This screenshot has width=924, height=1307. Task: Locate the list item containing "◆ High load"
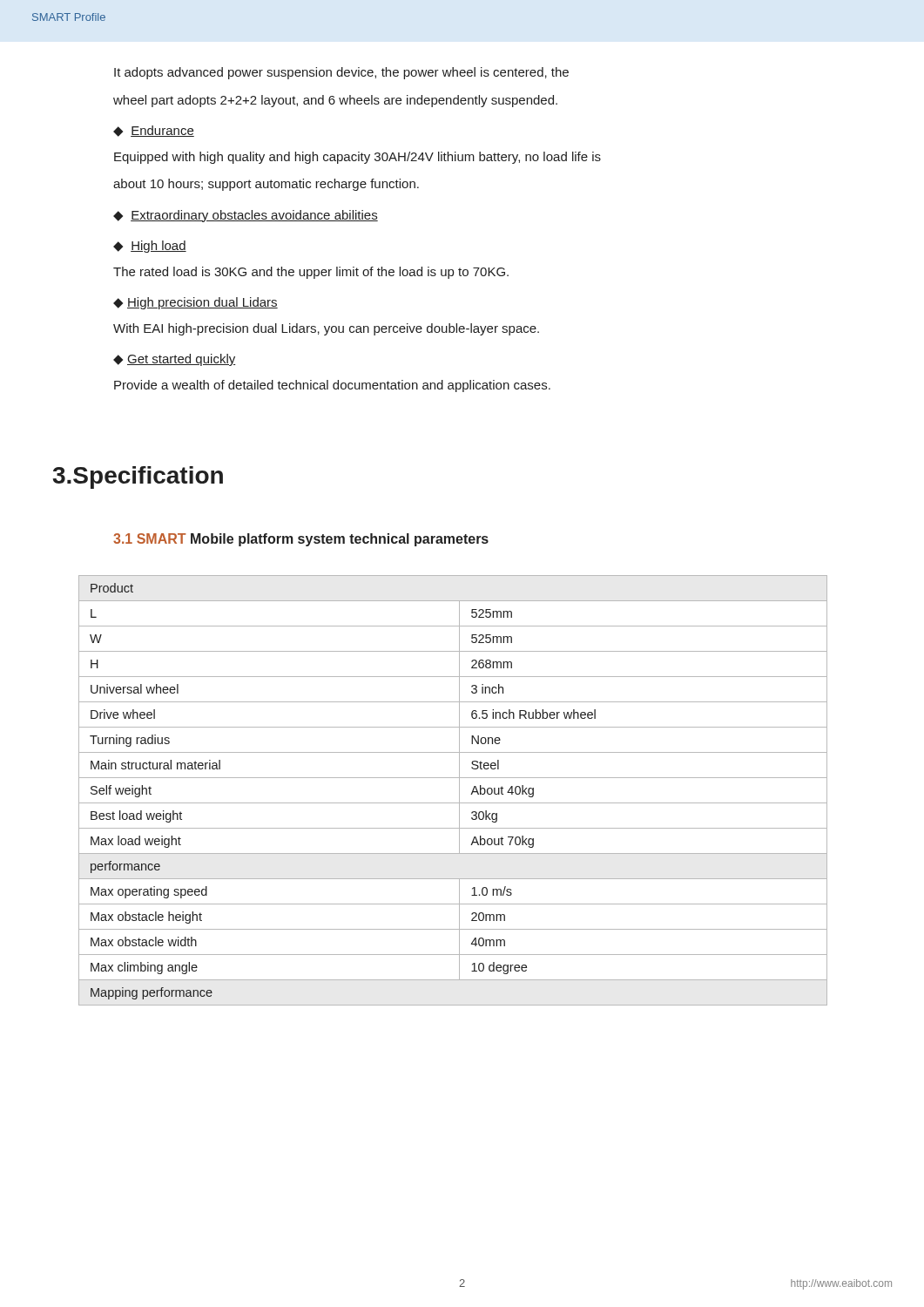pos(150,245)
